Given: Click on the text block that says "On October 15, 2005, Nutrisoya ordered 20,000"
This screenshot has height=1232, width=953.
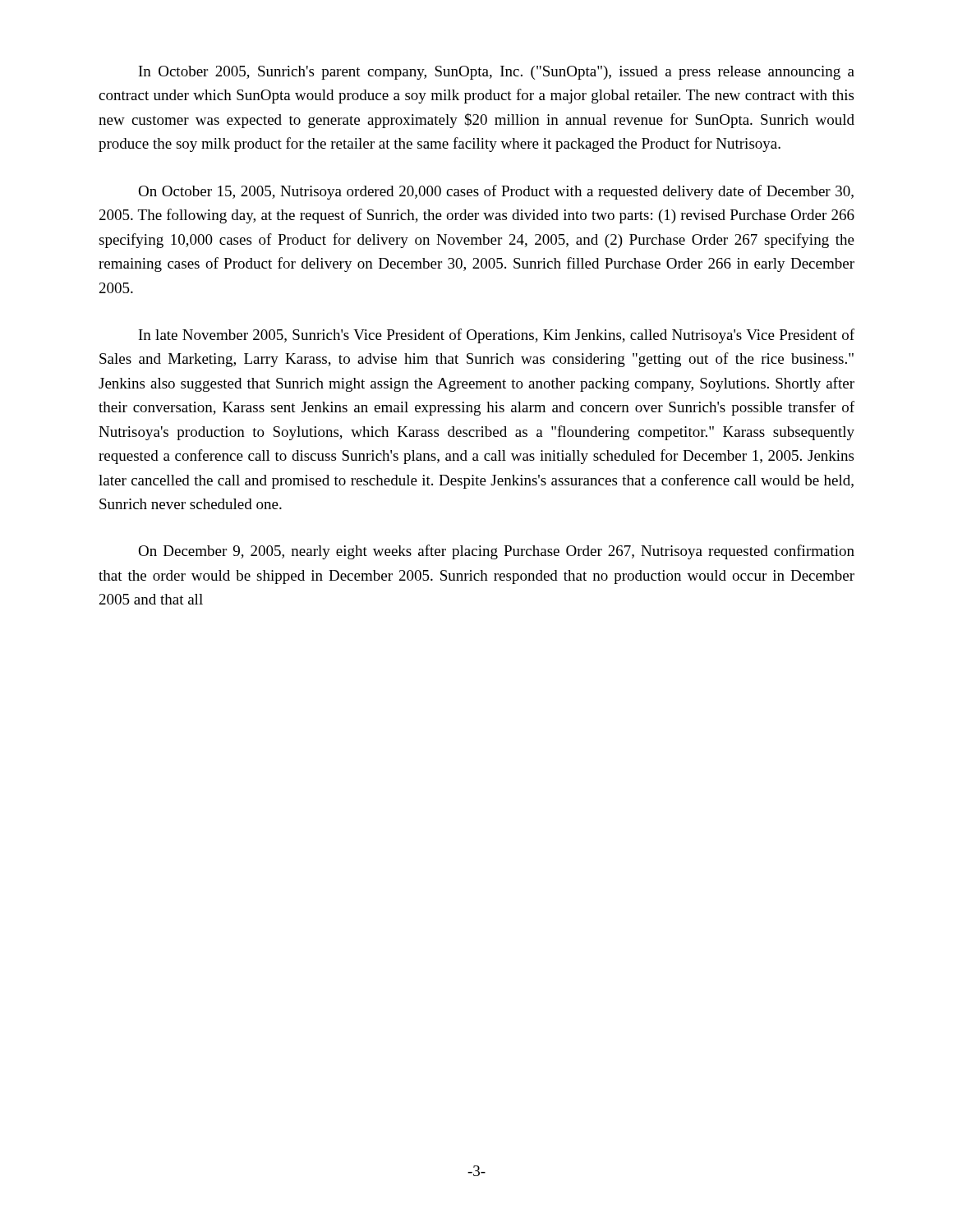Looking at the screenshot, I should pos(476,239).
